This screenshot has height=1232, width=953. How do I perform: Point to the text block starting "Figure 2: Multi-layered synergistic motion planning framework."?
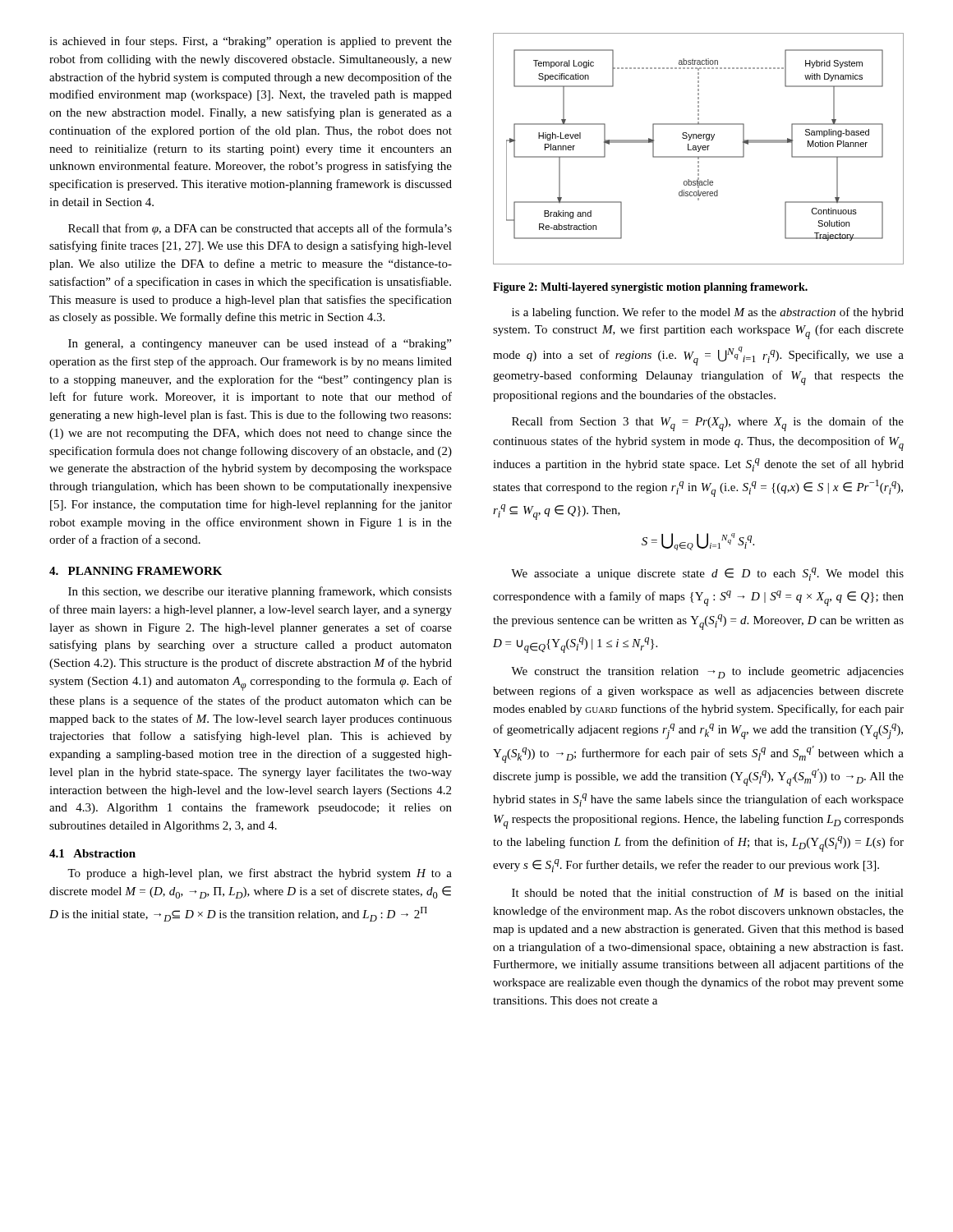click(698, 287)
